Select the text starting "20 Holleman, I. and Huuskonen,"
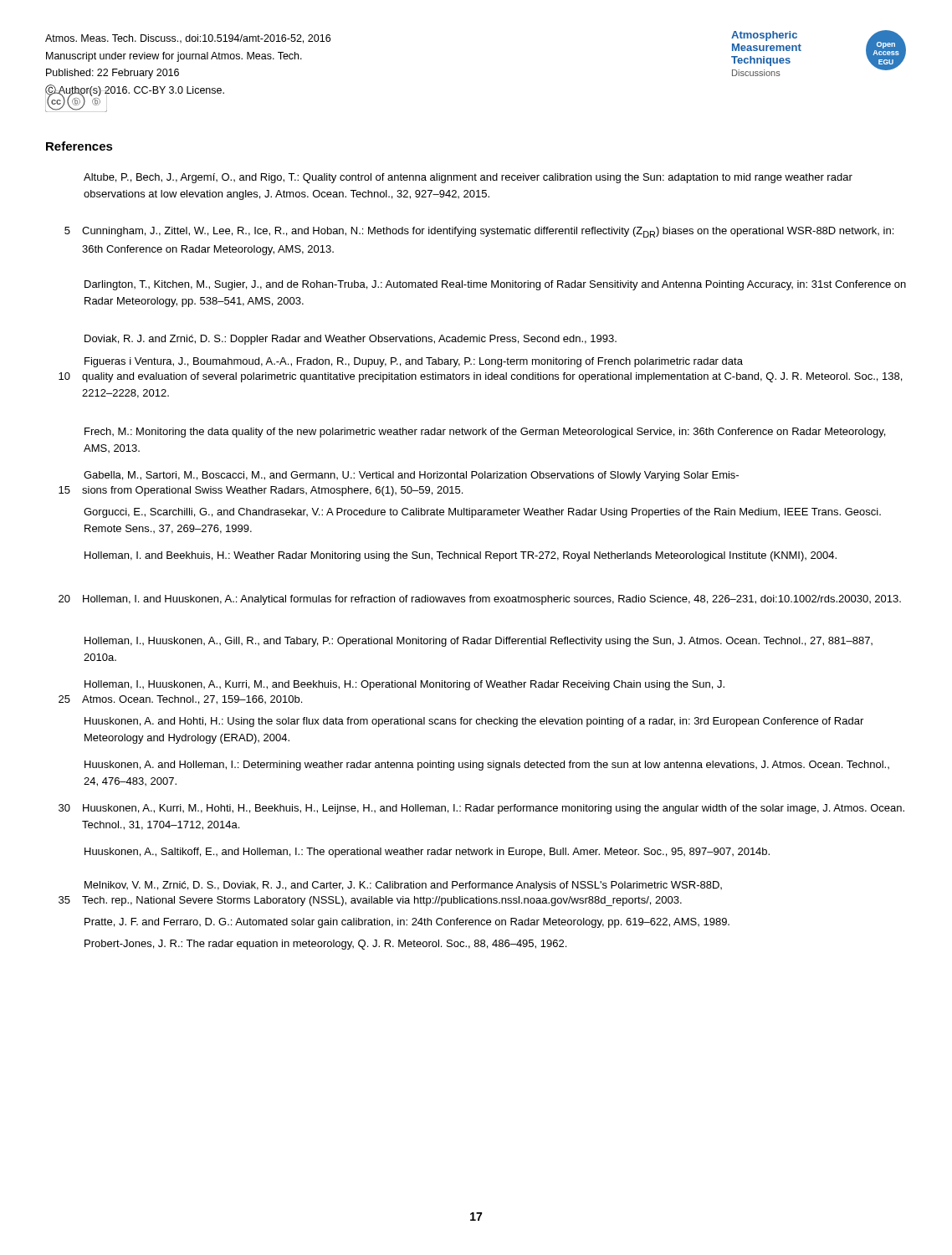This screenshot has width=952, height=1255. [473, 599]
